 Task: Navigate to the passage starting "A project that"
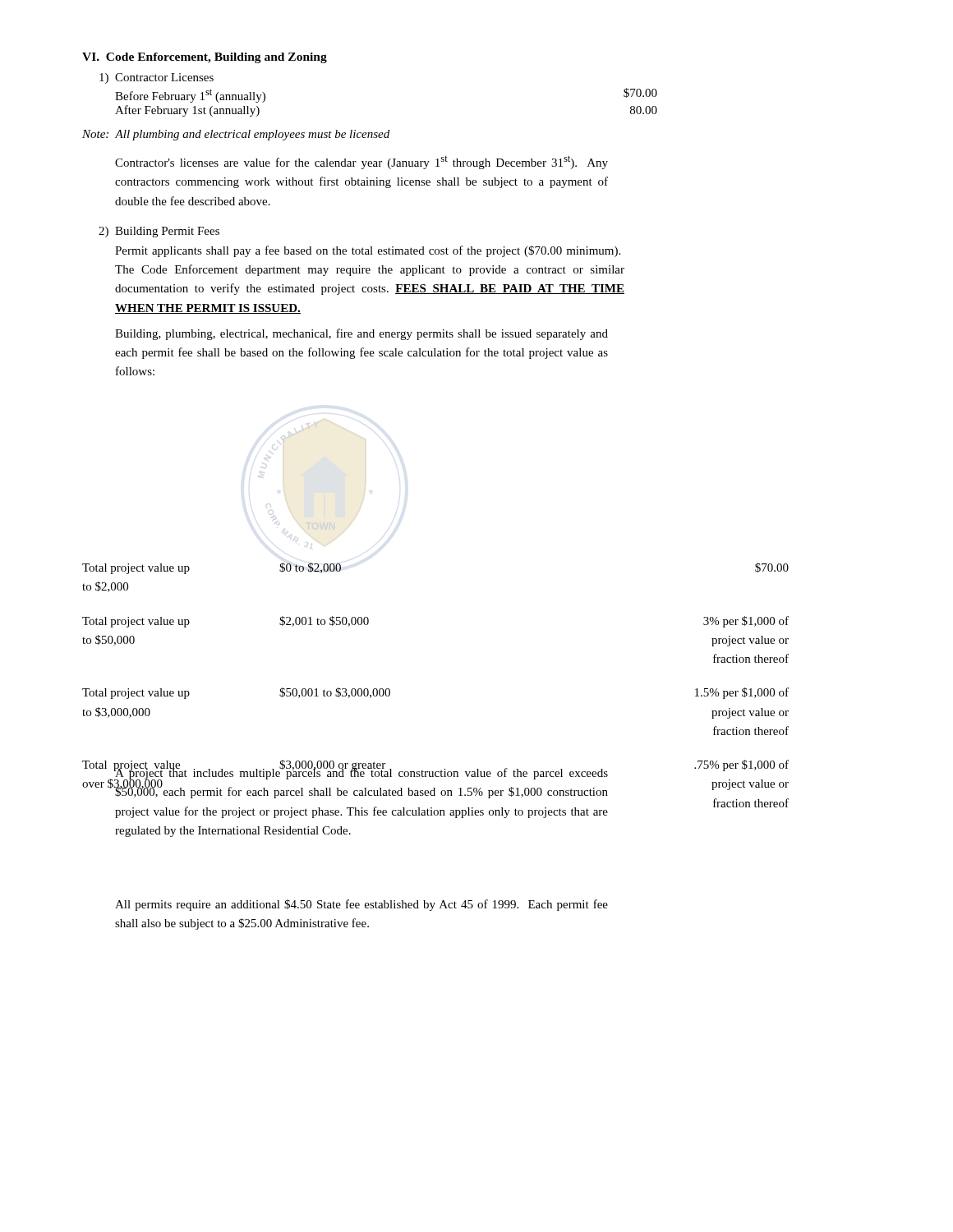361,802
